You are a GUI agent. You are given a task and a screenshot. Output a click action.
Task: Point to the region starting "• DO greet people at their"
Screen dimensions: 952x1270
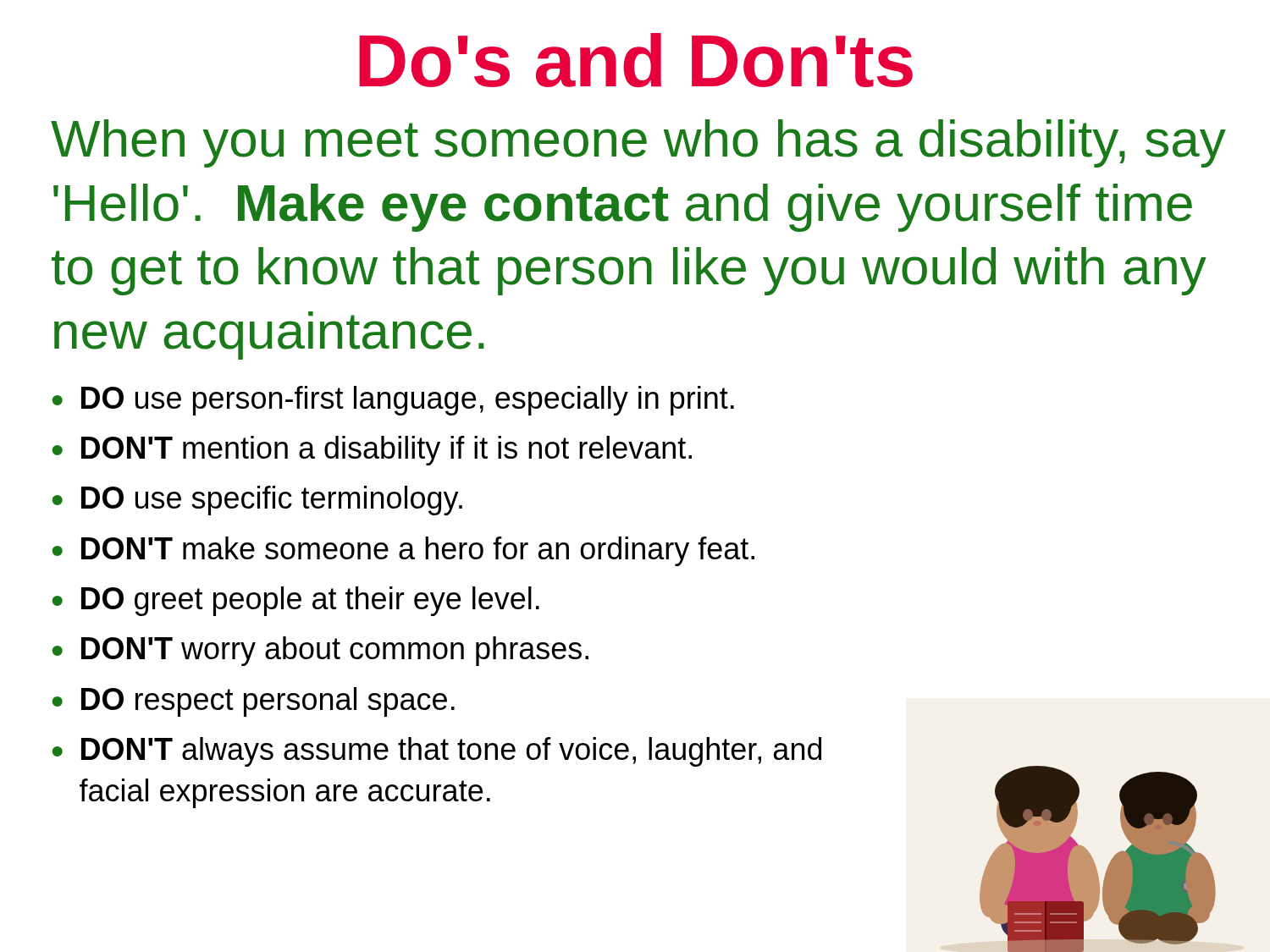(474, 602)
